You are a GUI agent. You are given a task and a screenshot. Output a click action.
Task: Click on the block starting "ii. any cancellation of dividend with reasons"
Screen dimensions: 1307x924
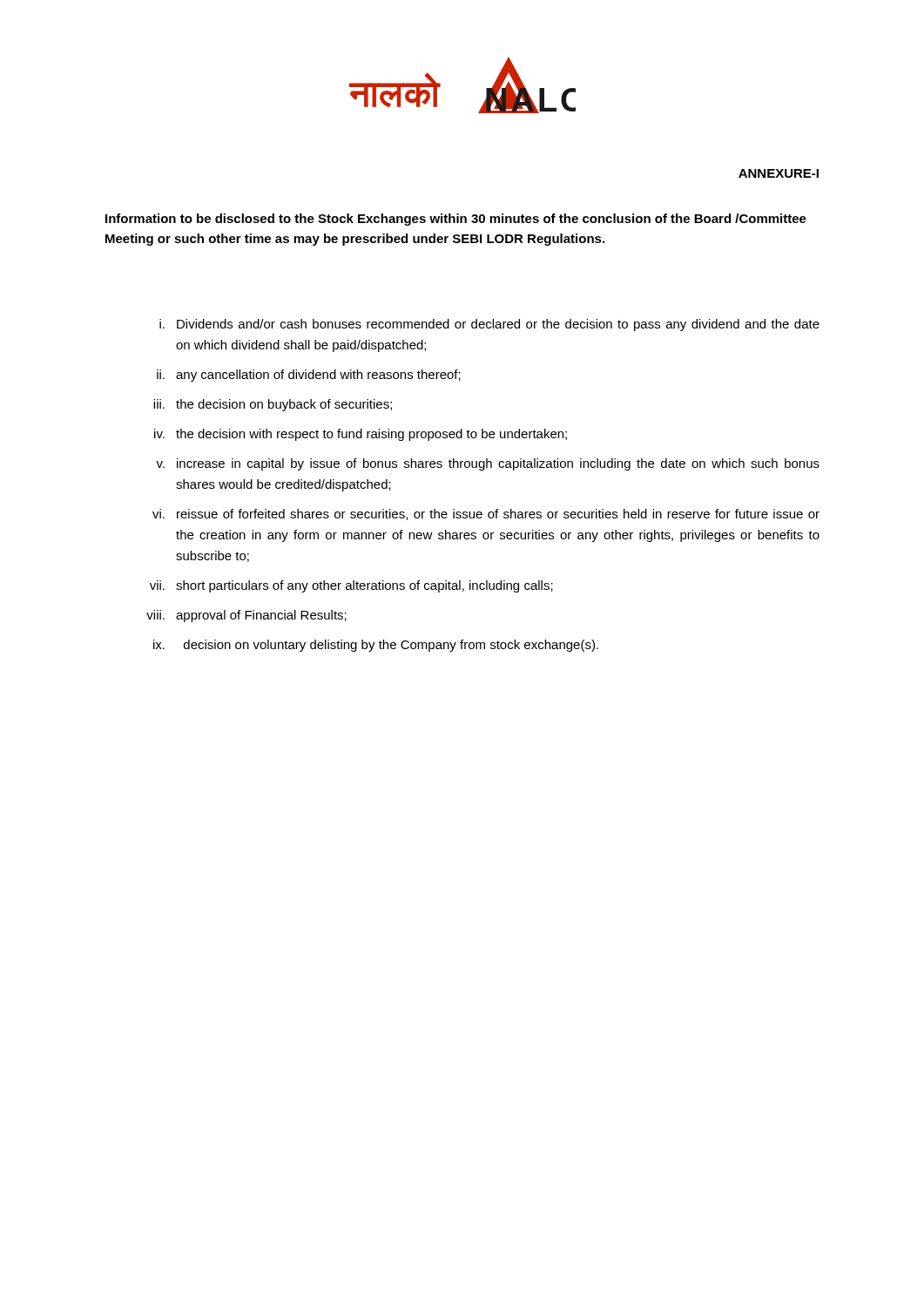coord(462,375)
